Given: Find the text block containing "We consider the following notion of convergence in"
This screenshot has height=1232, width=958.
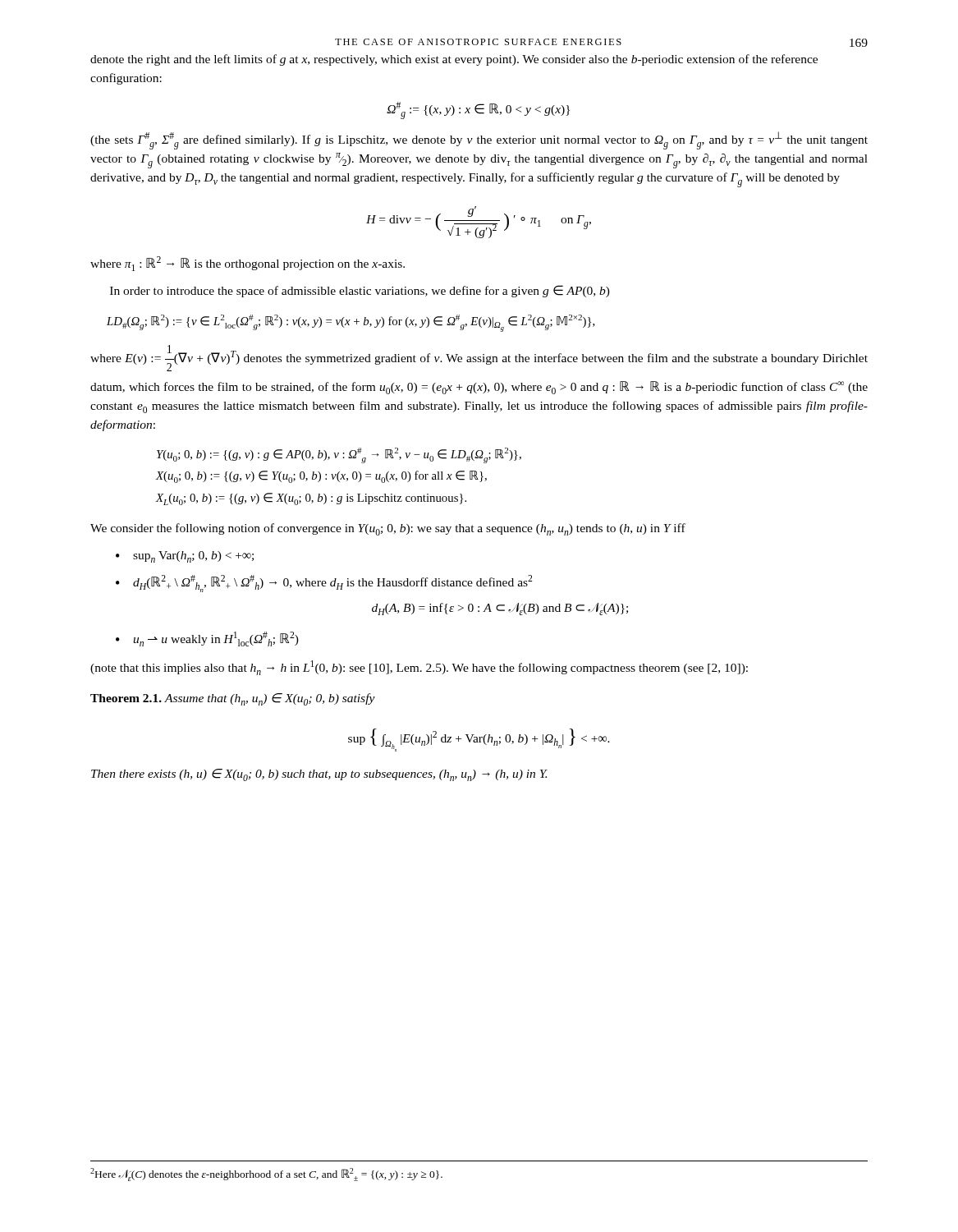Looking at the screenshot, I should point(388,529).
